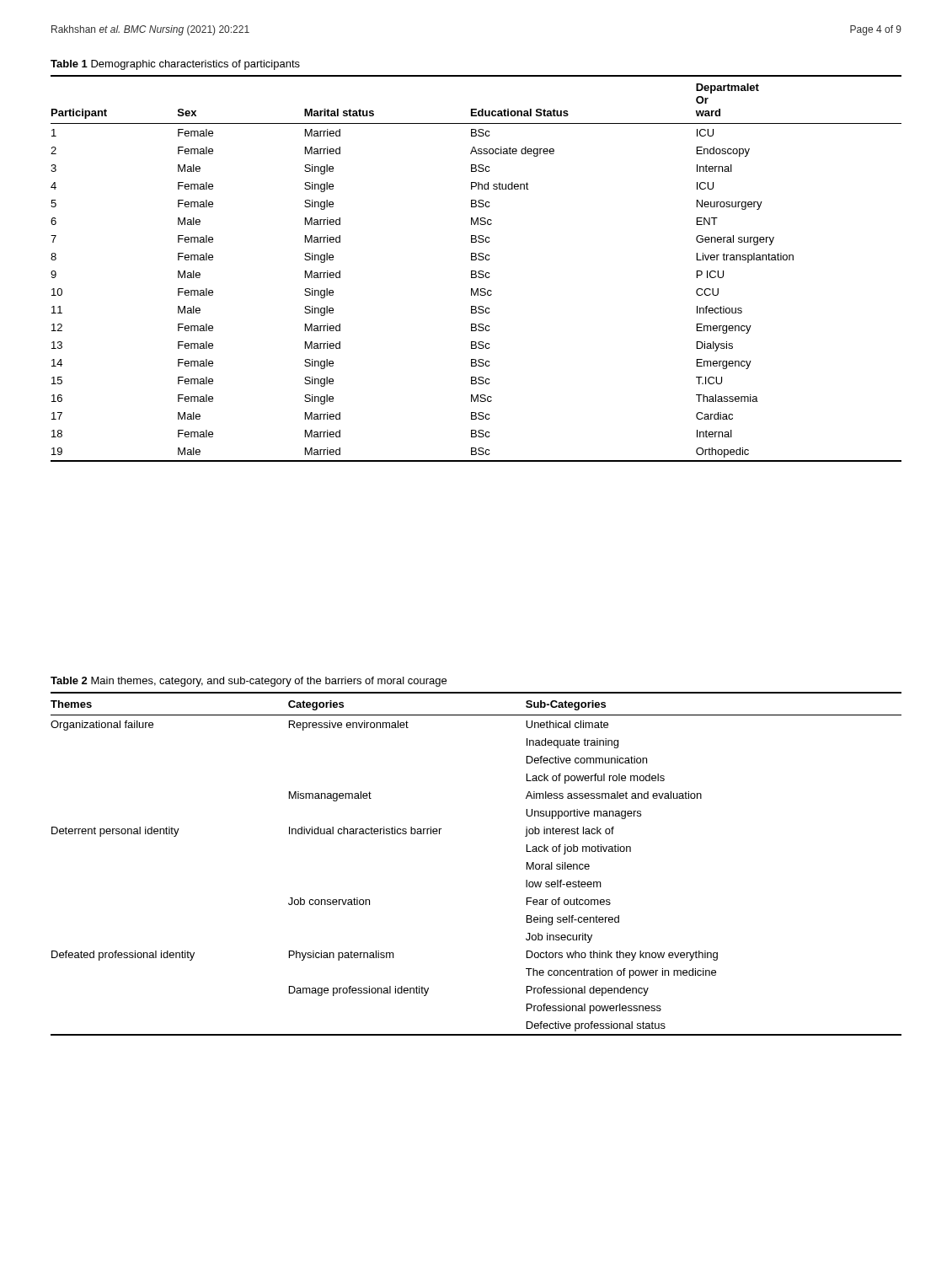This screenshot has height=1264, width=952.
Task: Locate the caption containing "Table 2 Main themes, category, and"
Action: (249, 682)
